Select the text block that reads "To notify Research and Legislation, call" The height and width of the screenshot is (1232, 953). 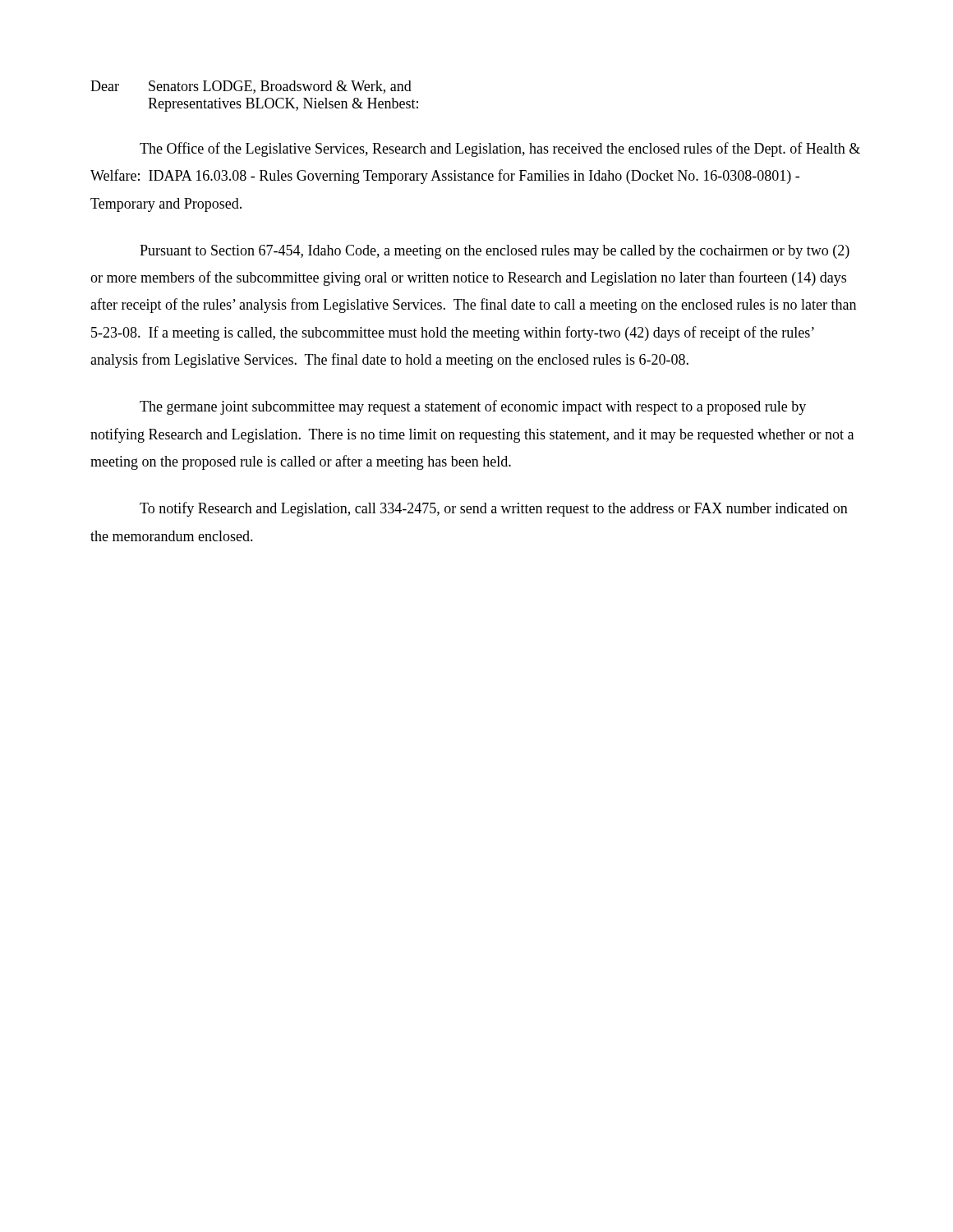click(x=469, y=522)
